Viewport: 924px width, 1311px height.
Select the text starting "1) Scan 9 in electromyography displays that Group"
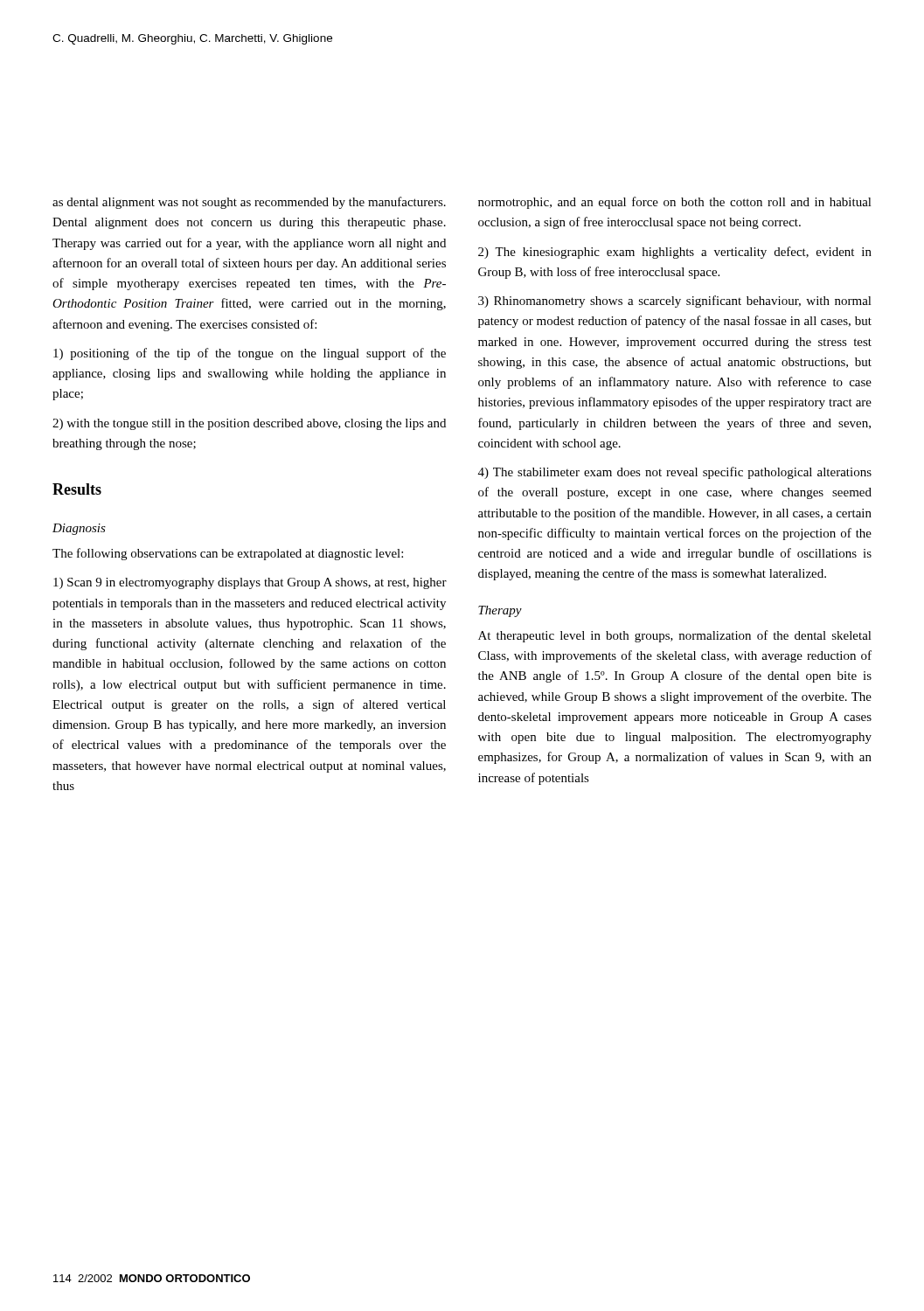(x=249, y=685)
